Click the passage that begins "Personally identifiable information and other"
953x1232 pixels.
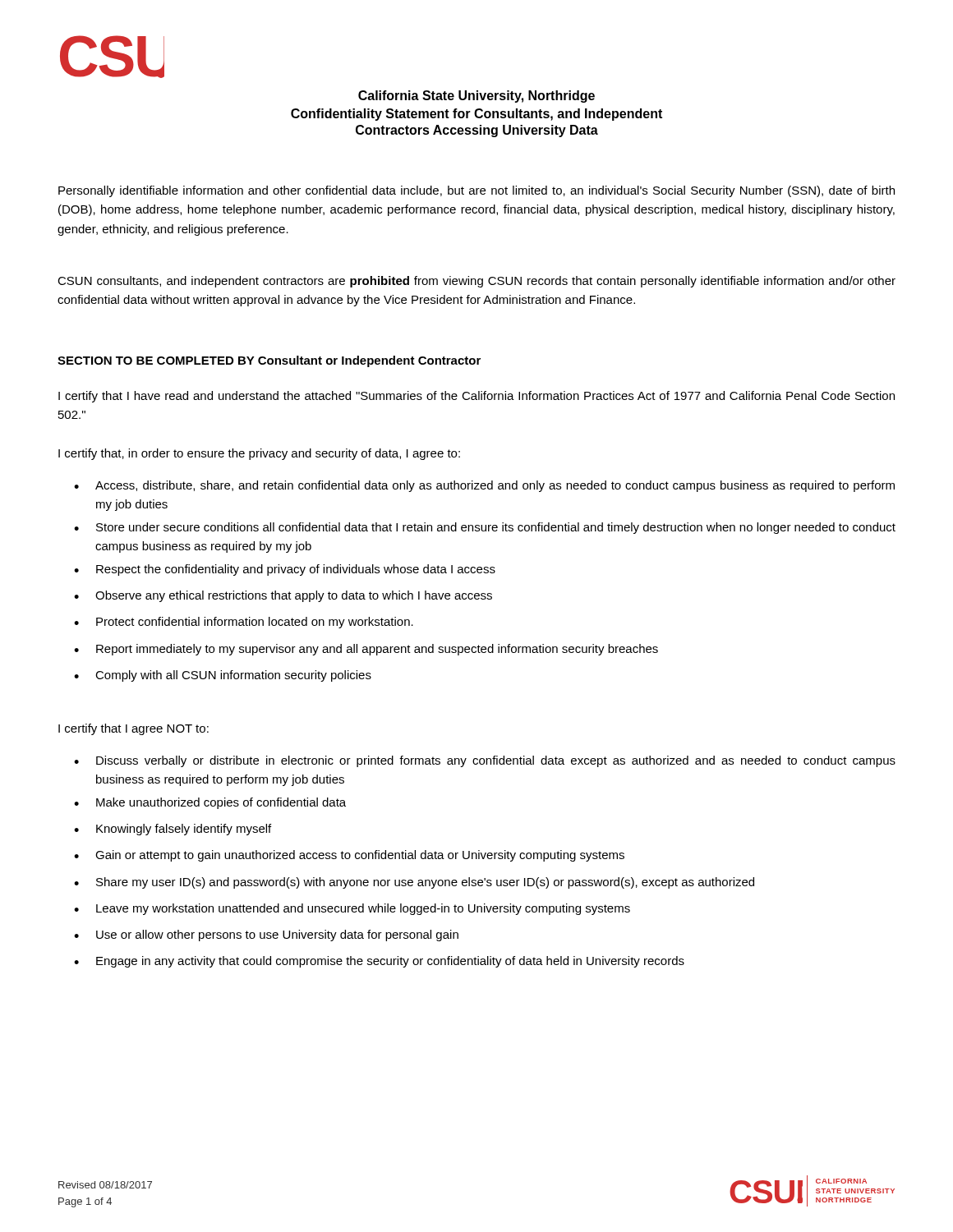tap(476, 209)
